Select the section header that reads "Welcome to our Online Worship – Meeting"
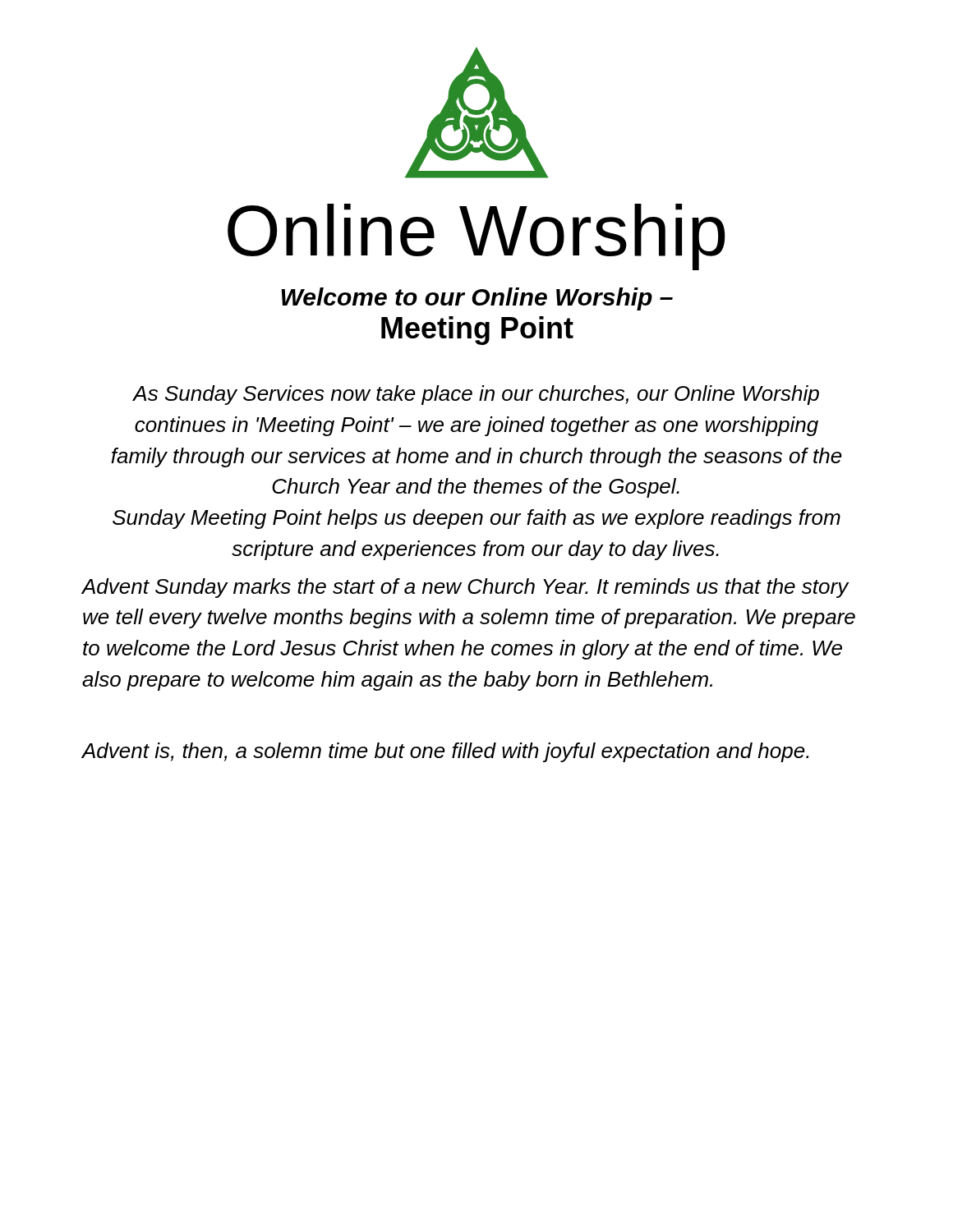The height and width of the screenshot is (1232, 953). point(476,315)
